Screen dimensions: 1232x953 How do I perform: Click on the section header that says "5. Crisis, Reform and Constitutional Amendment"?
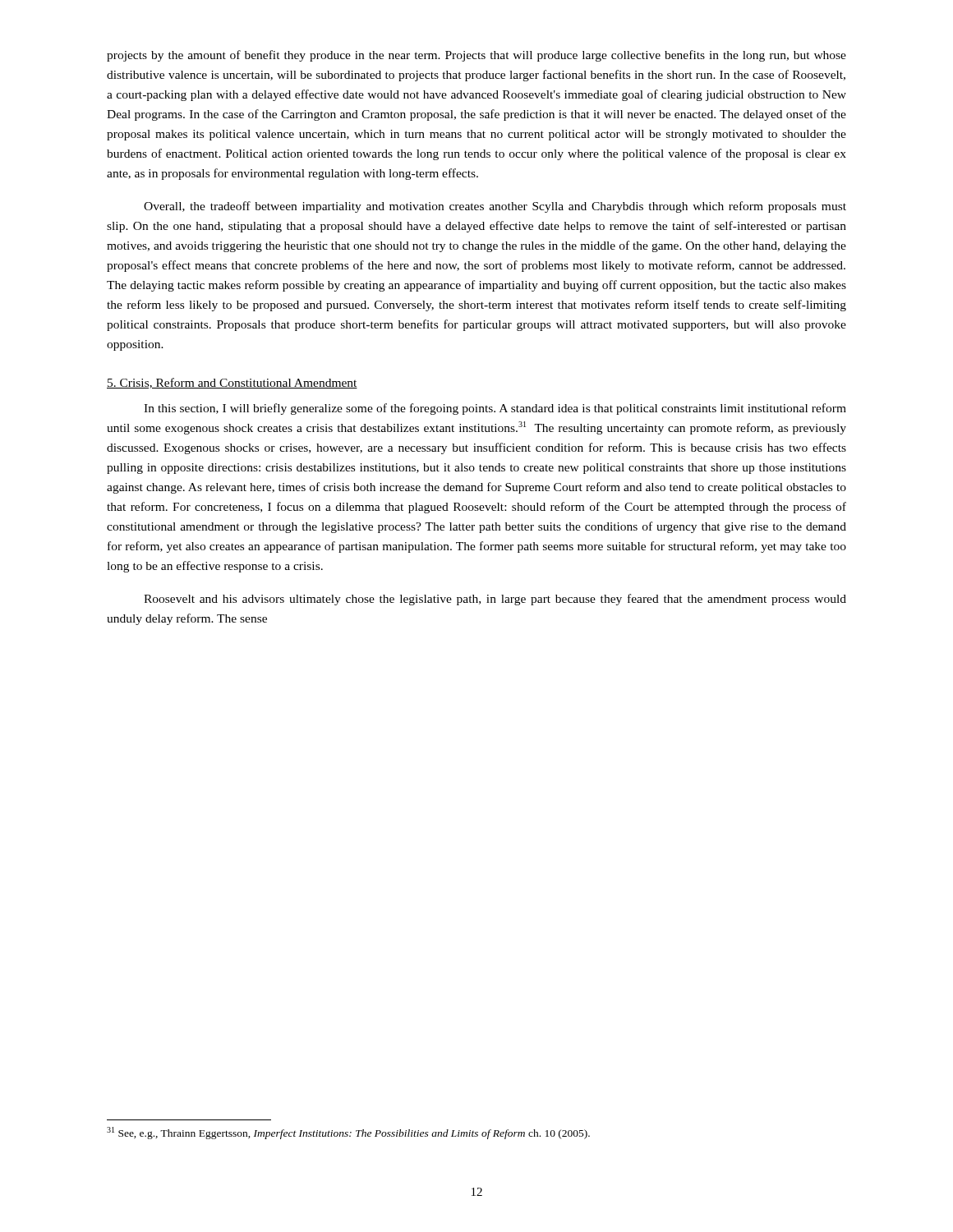click(x=232, y=383)
